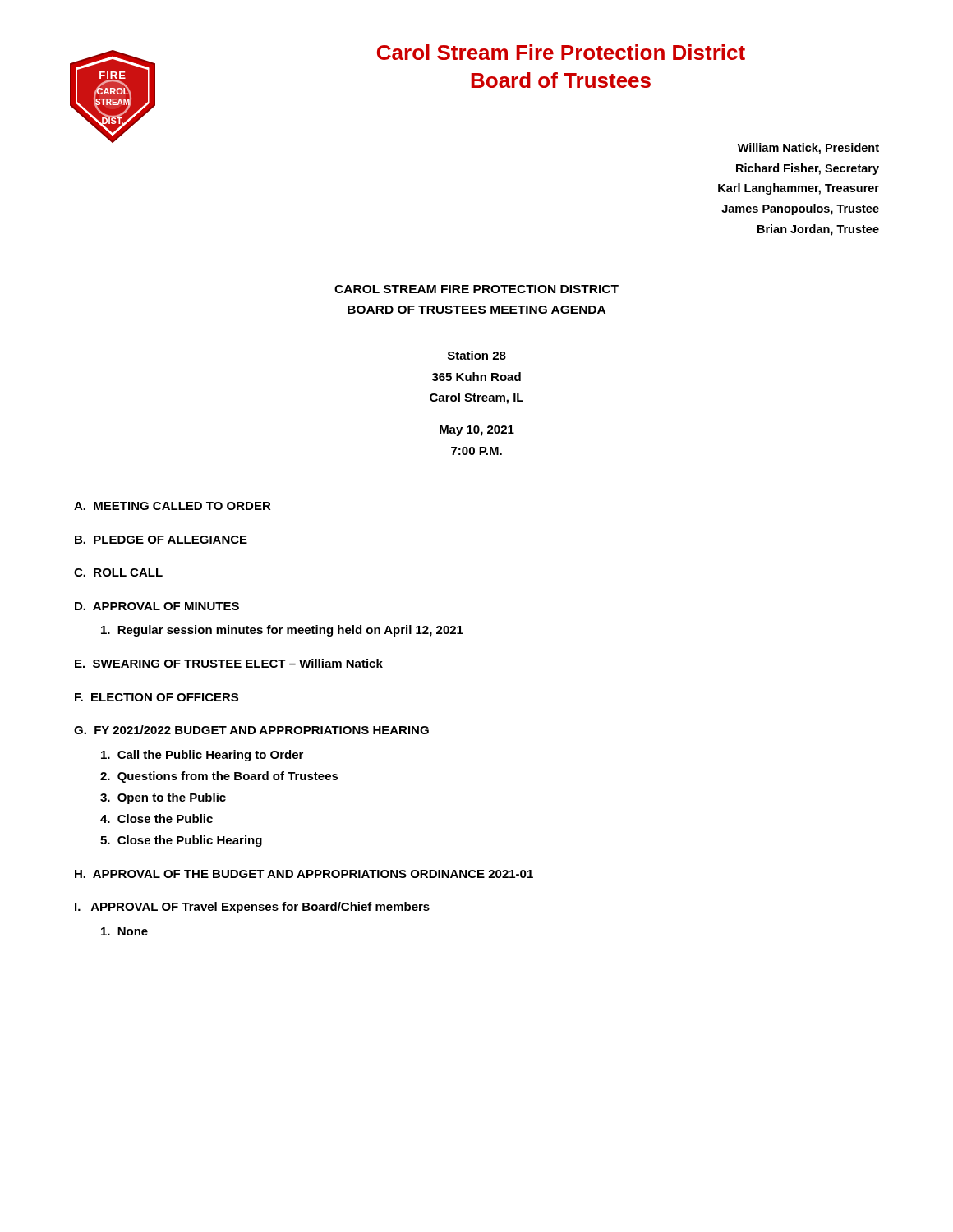
Task: Point to the block beginning "I. APPROVAL OF"
Action: pos(252,908)
